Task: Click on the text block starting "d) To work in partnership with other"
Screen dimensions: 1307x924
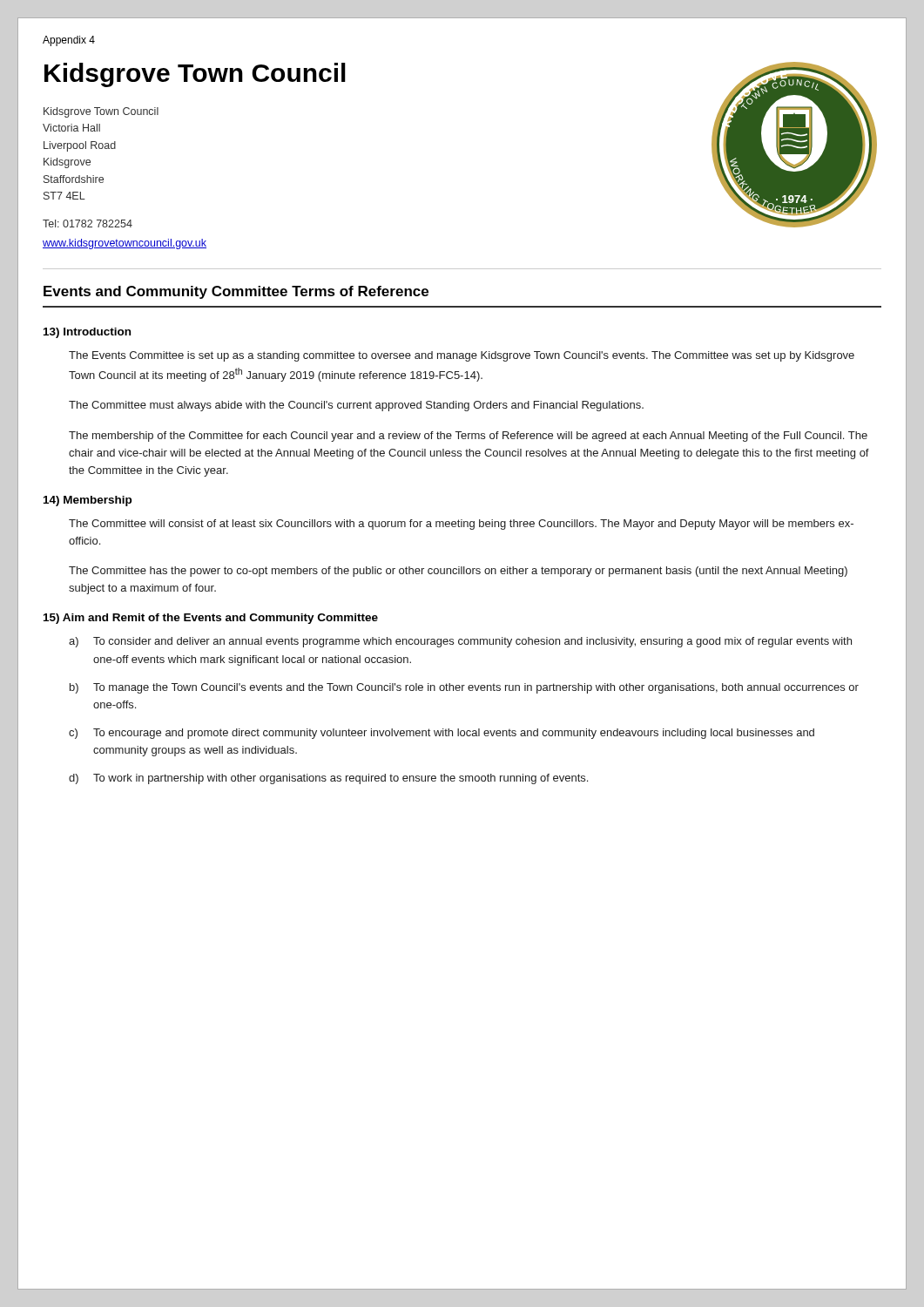Action: pos(471,778)
